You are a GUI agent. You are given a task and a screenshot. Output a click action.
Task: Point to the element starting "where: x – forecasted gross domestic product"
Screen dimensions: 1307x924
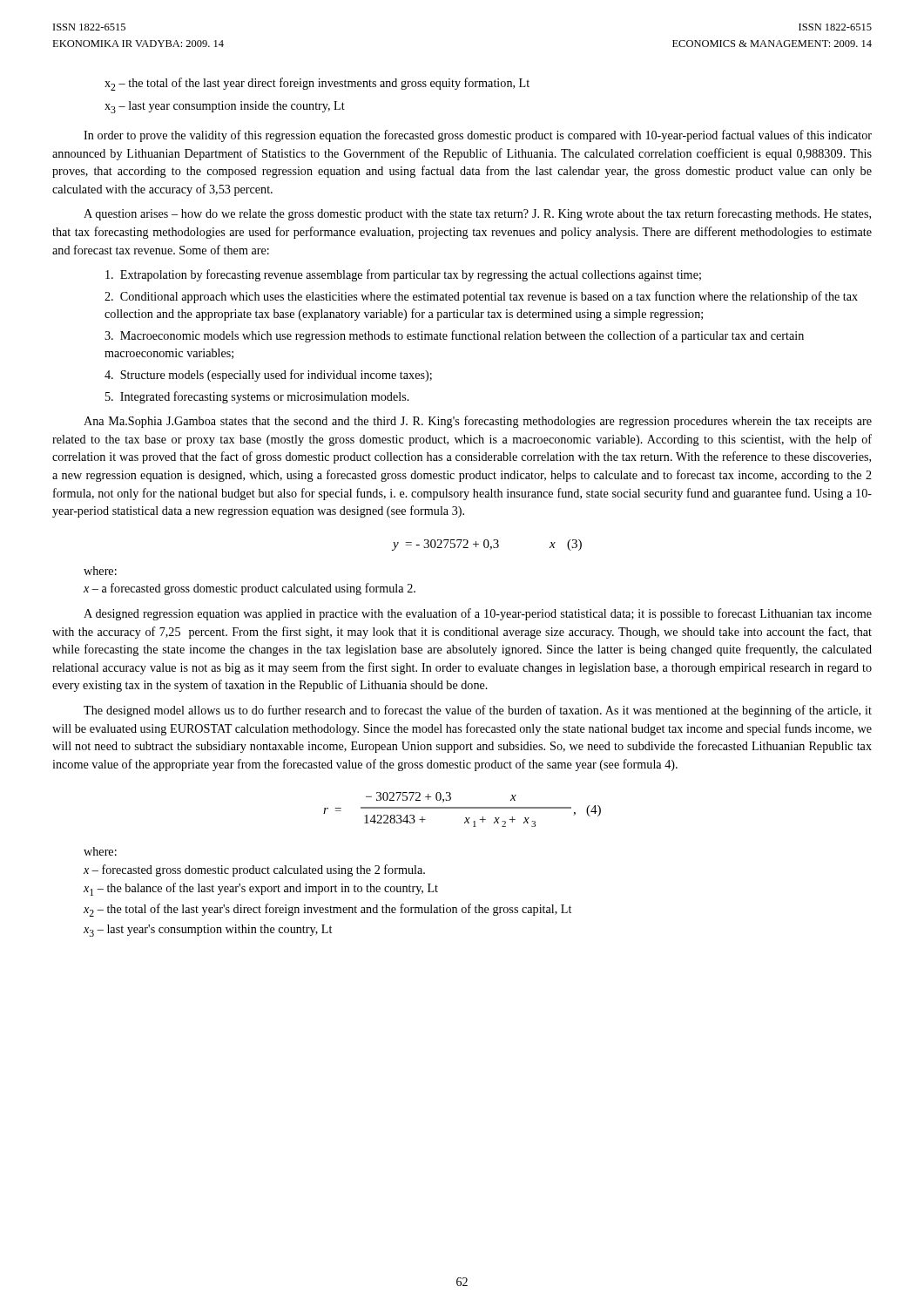pos(328,892)
